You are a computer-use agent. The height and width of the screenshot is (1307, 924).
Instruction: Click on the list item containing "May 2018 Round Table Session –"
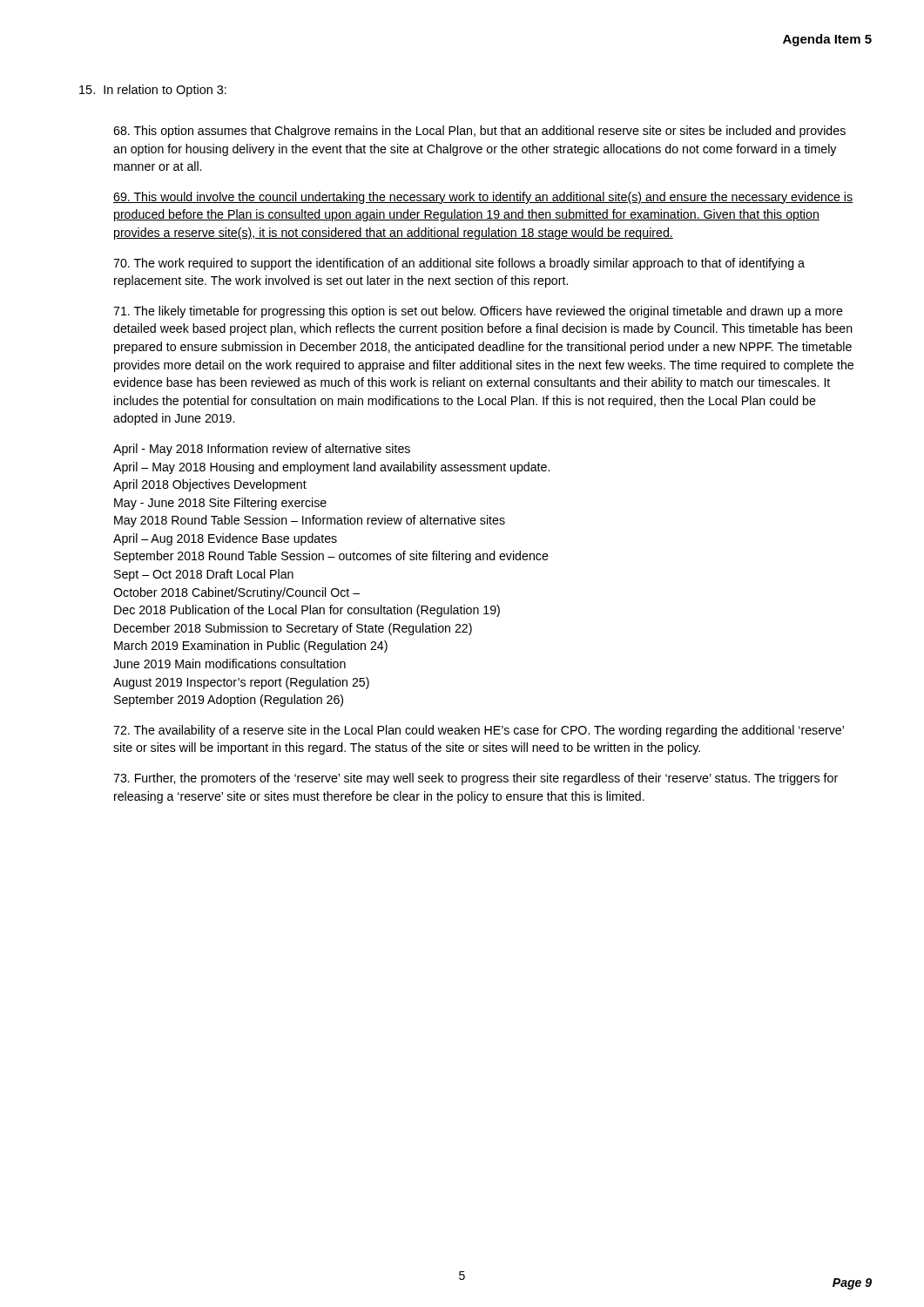(x=309, y=520)
